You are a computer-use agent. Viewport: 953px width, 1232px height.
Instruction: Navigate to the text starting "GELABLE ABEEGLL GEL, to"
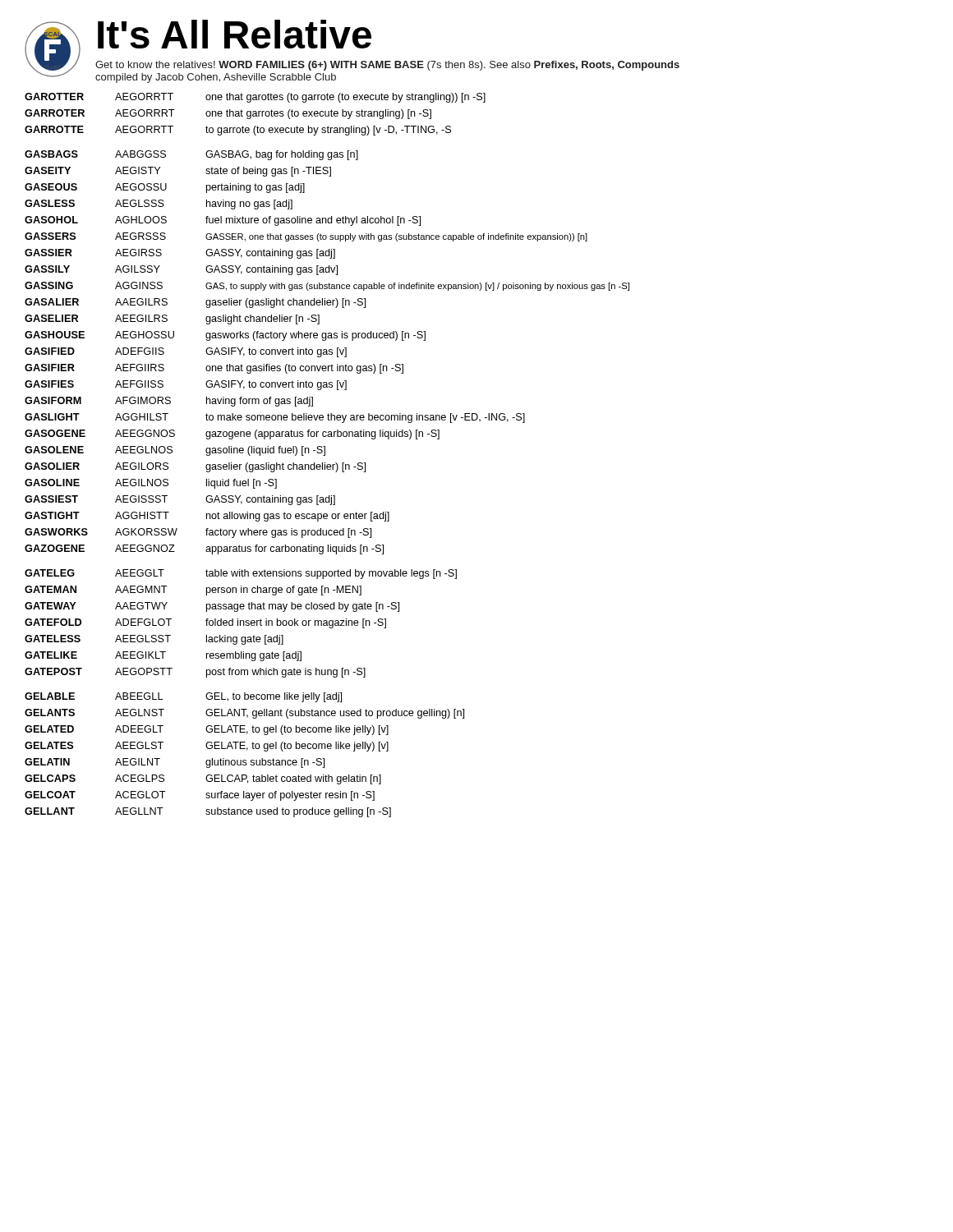point(50,697)
